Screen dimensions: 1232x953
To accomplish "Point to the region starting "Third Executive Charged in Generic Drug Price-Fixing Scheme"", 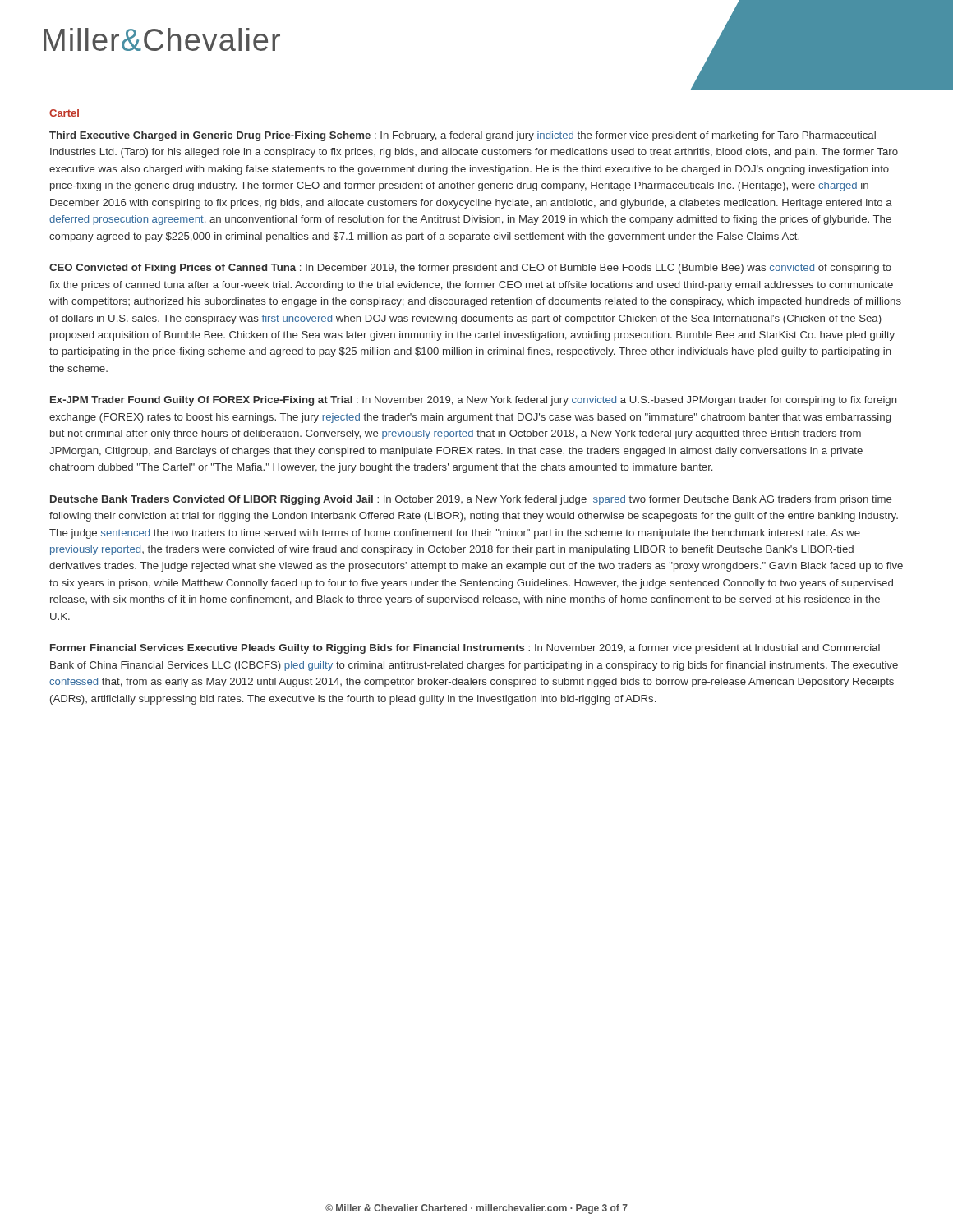I will tap(474, 186).
